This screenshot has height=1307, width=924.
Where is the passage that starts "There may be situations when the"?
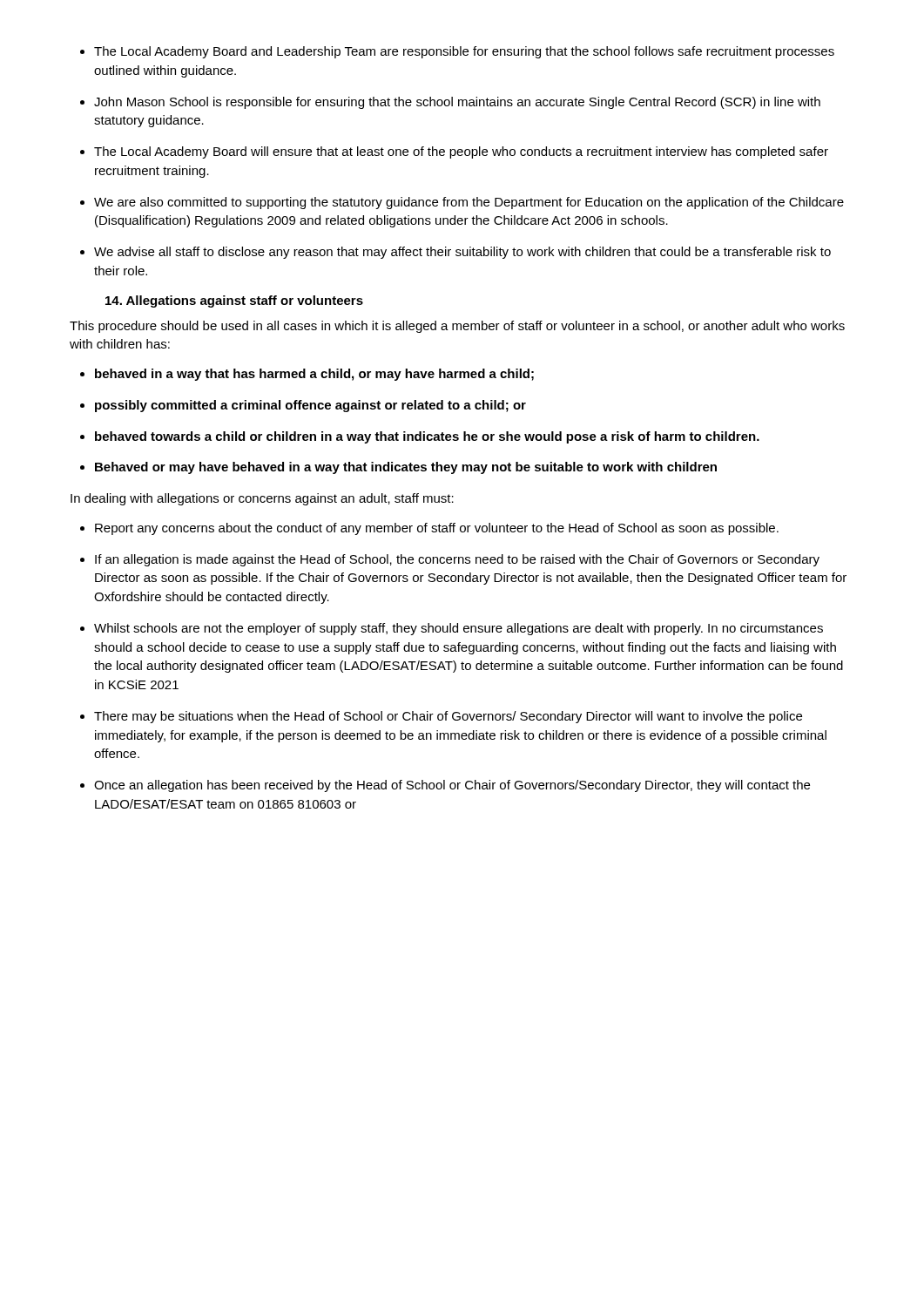tap(474, 735)
